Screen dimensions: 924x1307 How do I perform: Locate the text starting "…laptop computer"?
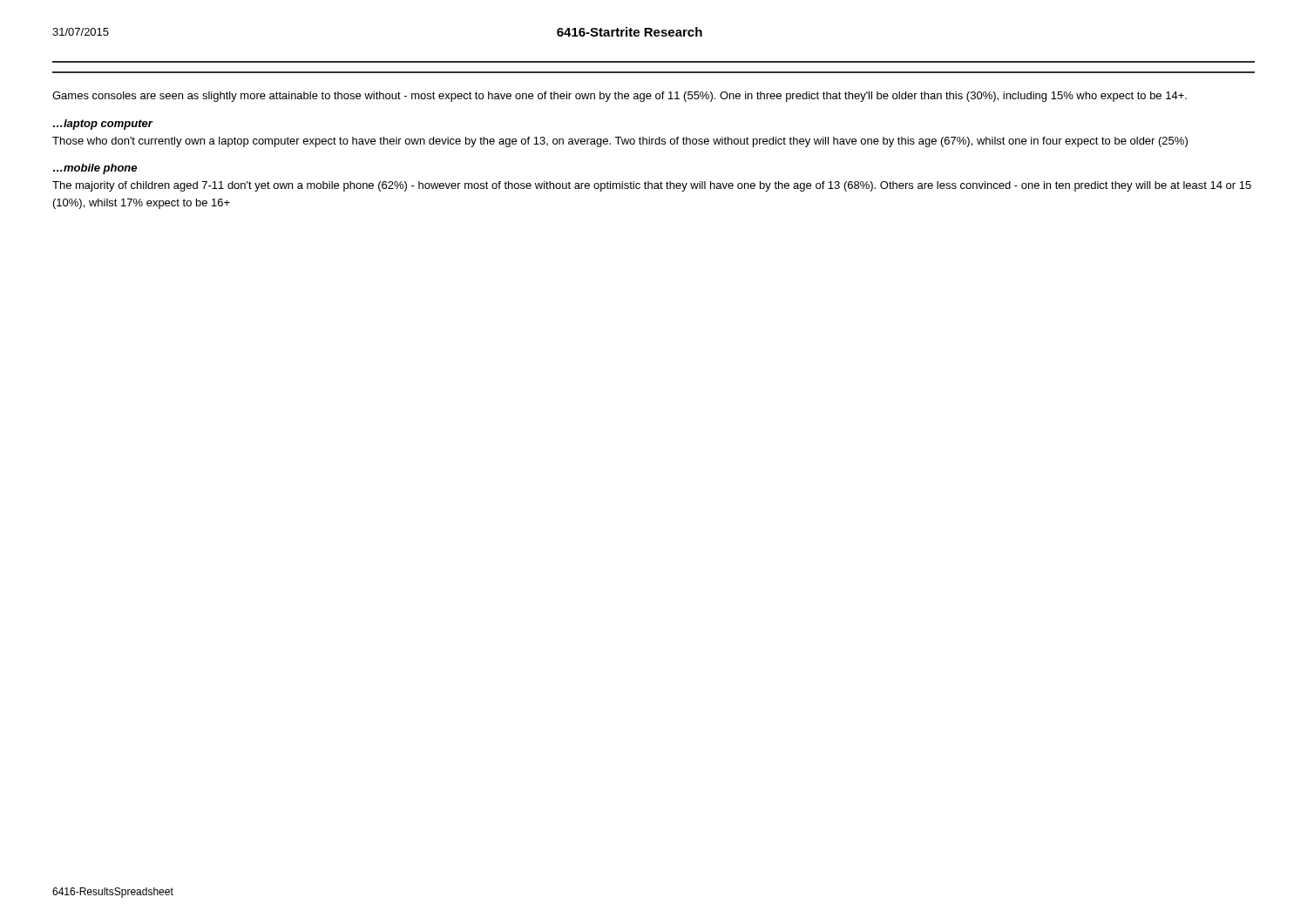102,123
